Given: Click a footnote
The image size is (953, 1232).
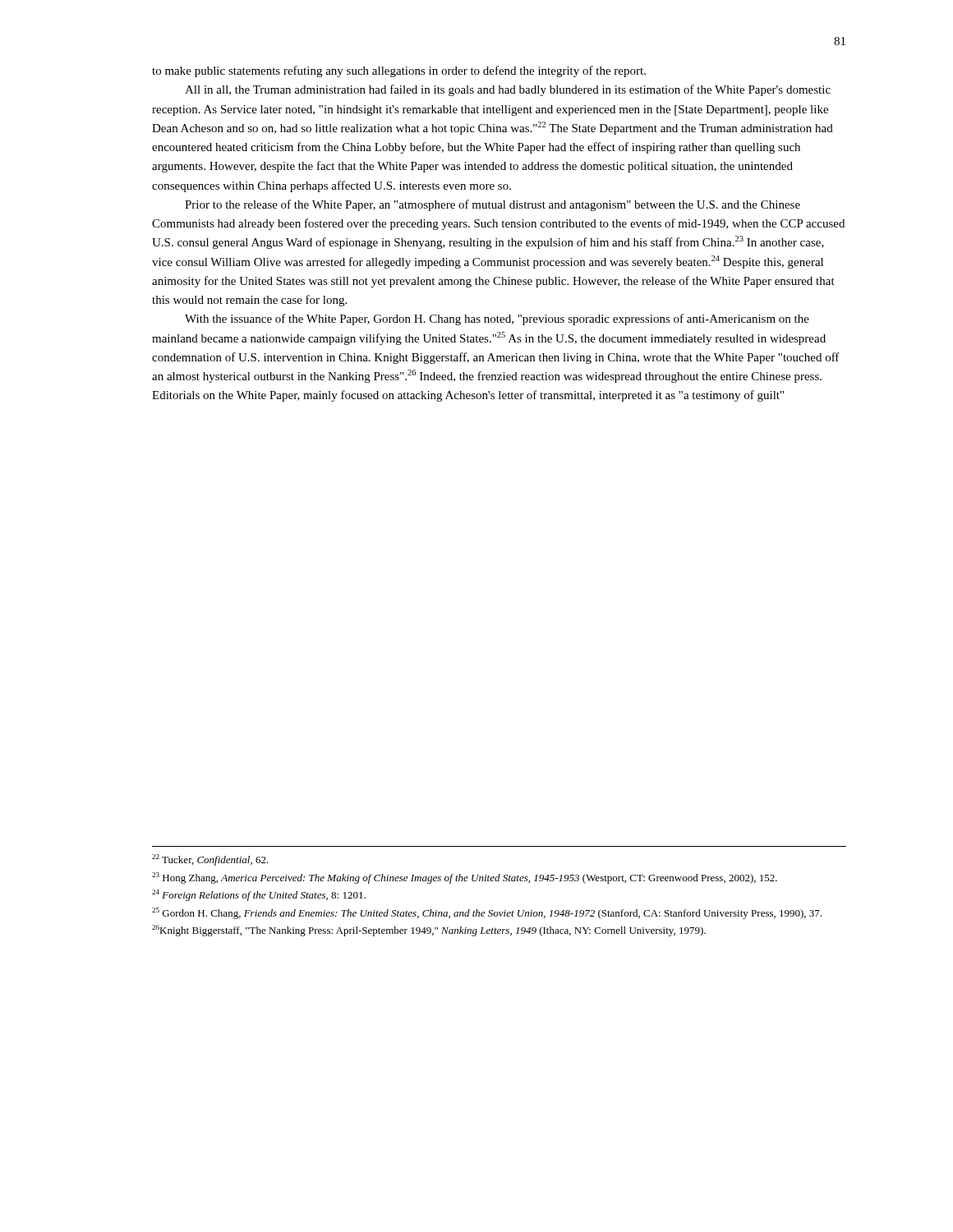Looking at the screenshot, I should [x=499, y=895].
